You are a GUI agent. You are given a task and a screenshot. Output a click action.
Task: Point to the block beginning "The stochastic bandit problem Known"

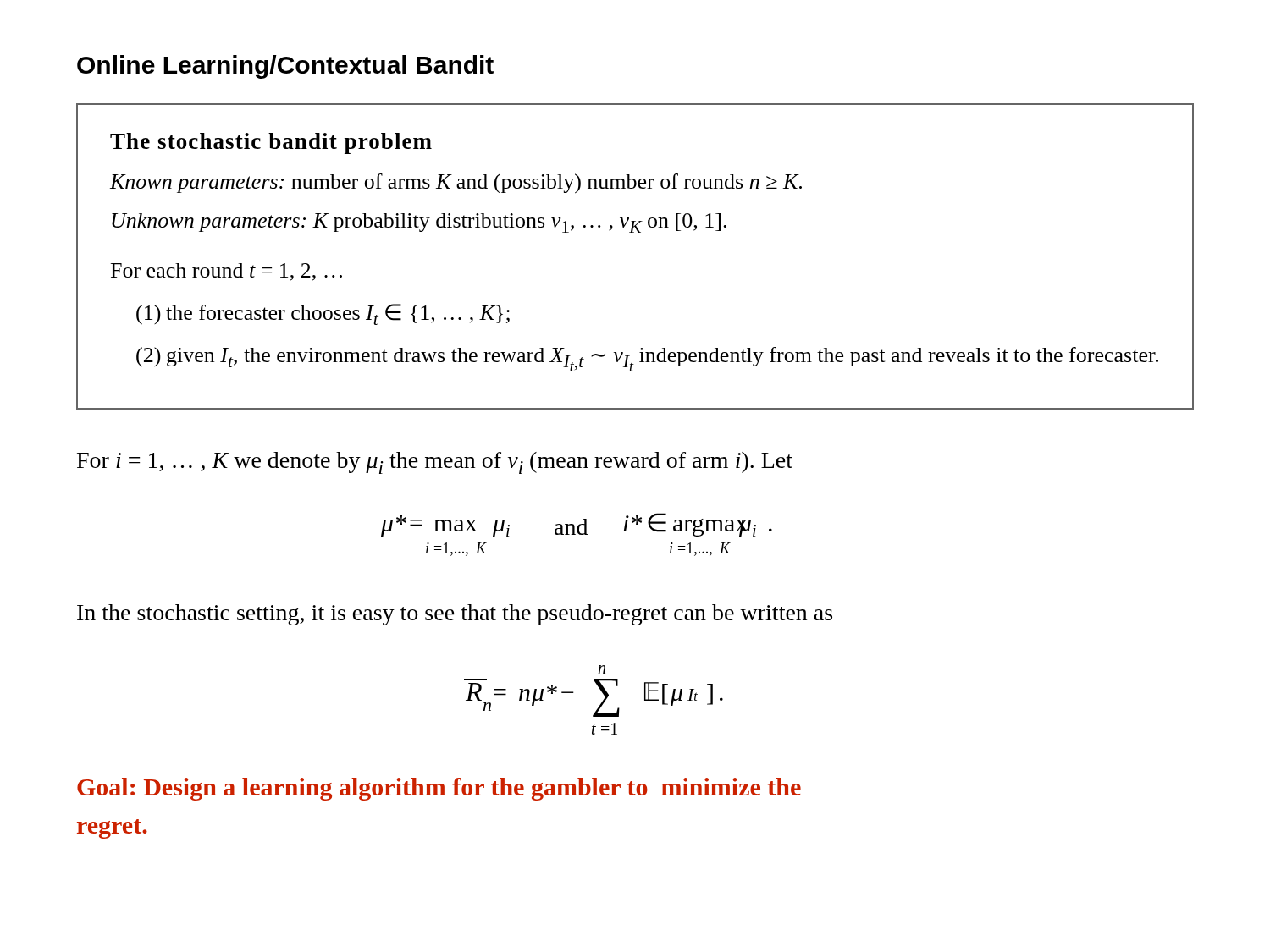pos(271,143)
